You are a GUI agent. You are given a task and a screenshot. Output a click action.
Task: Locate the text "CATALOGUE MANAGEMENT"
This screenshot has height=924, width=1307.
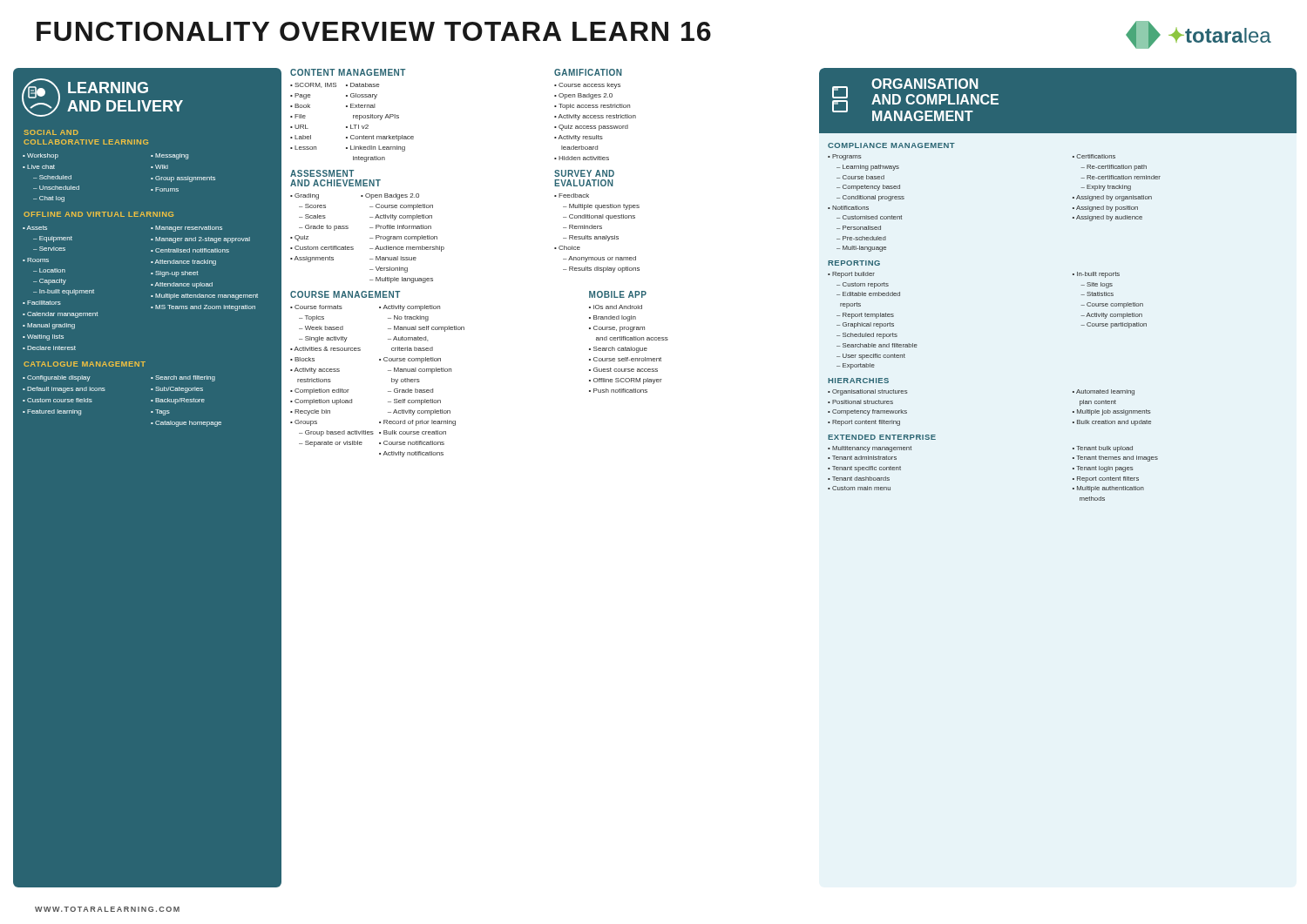click(85, 364)
